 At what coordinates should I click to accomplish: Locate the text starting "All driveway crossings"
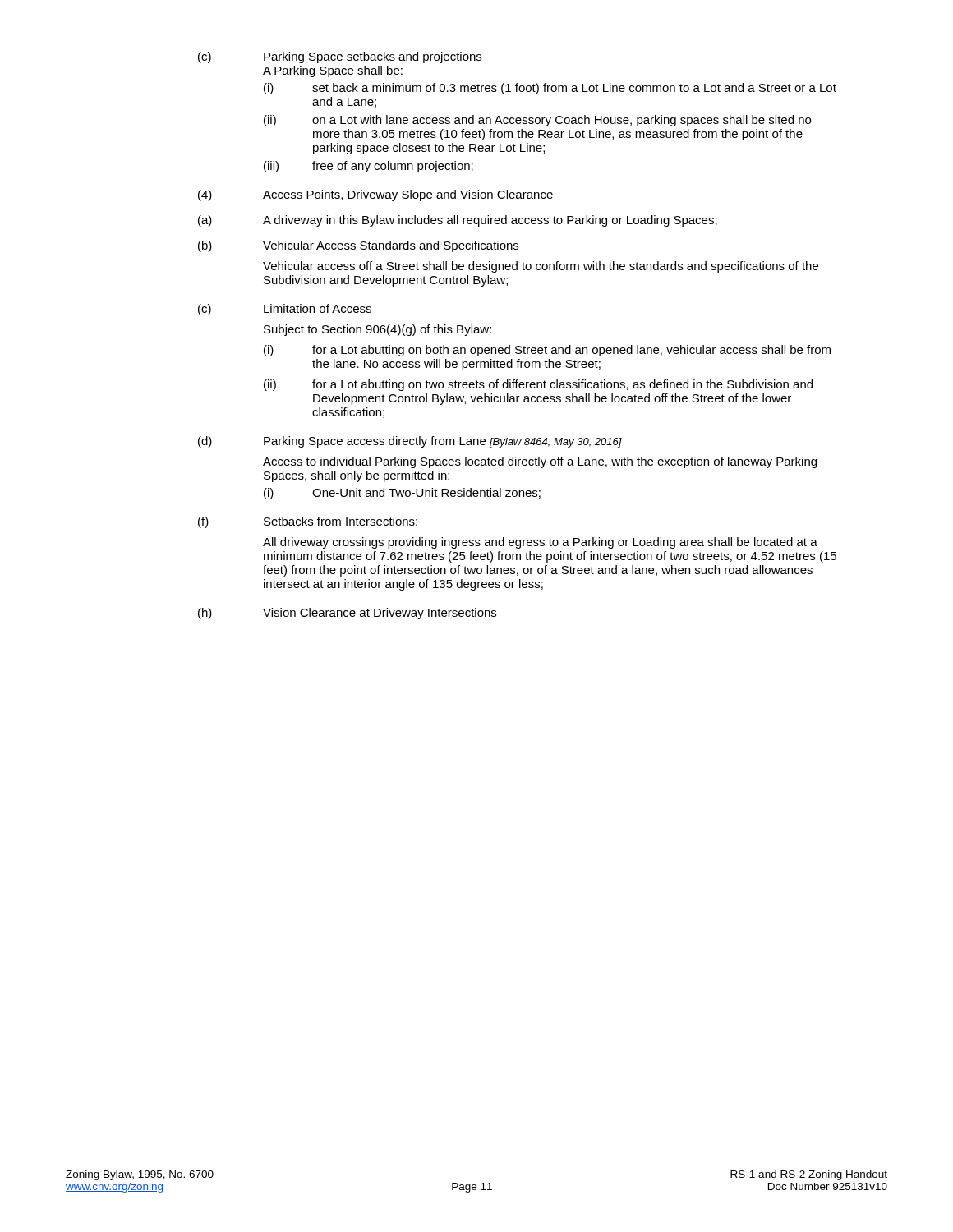[550, 563]
